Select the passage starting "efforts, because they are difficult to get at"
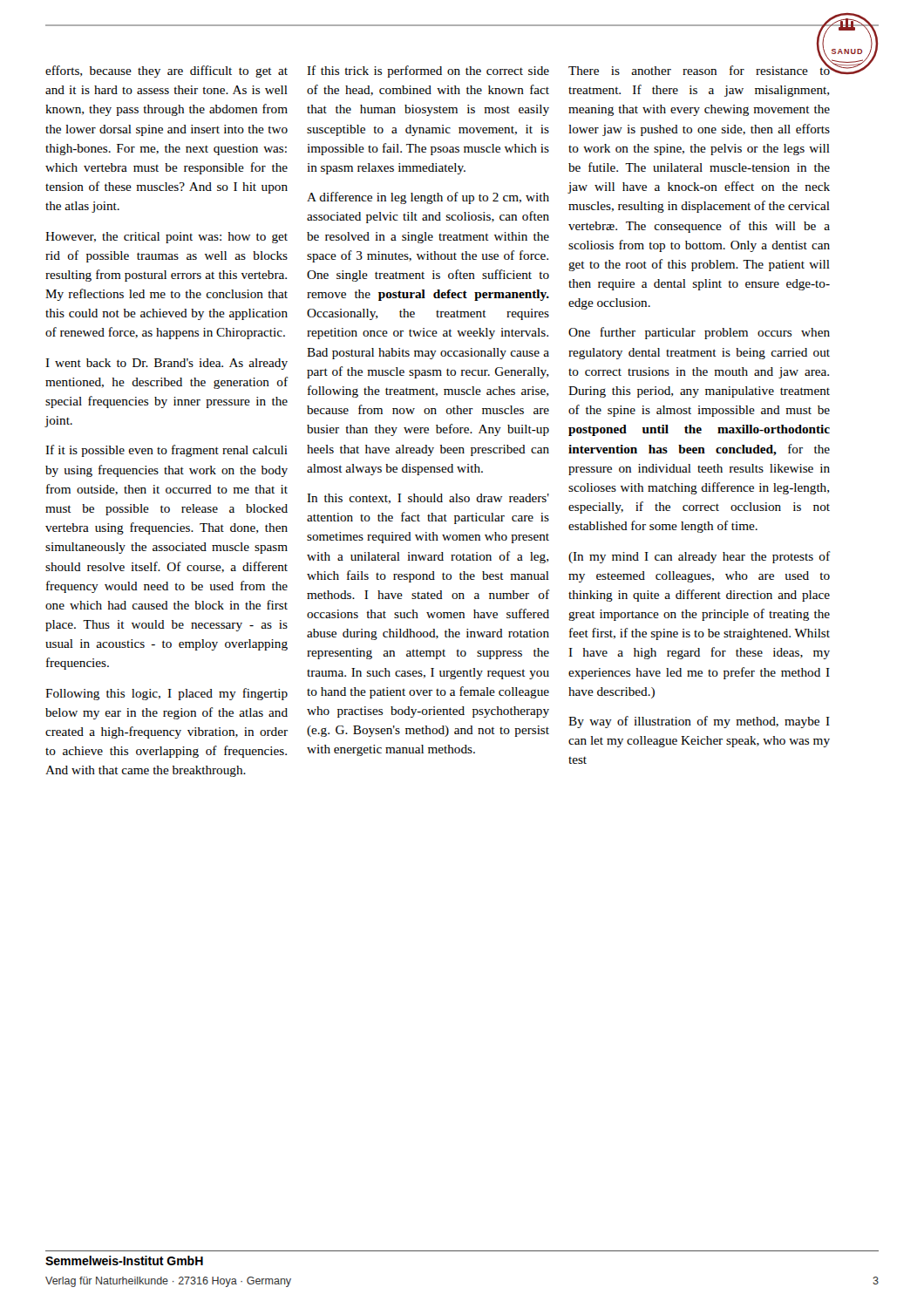This screenshot has height=1308, width=924. [x=166, y=72]
